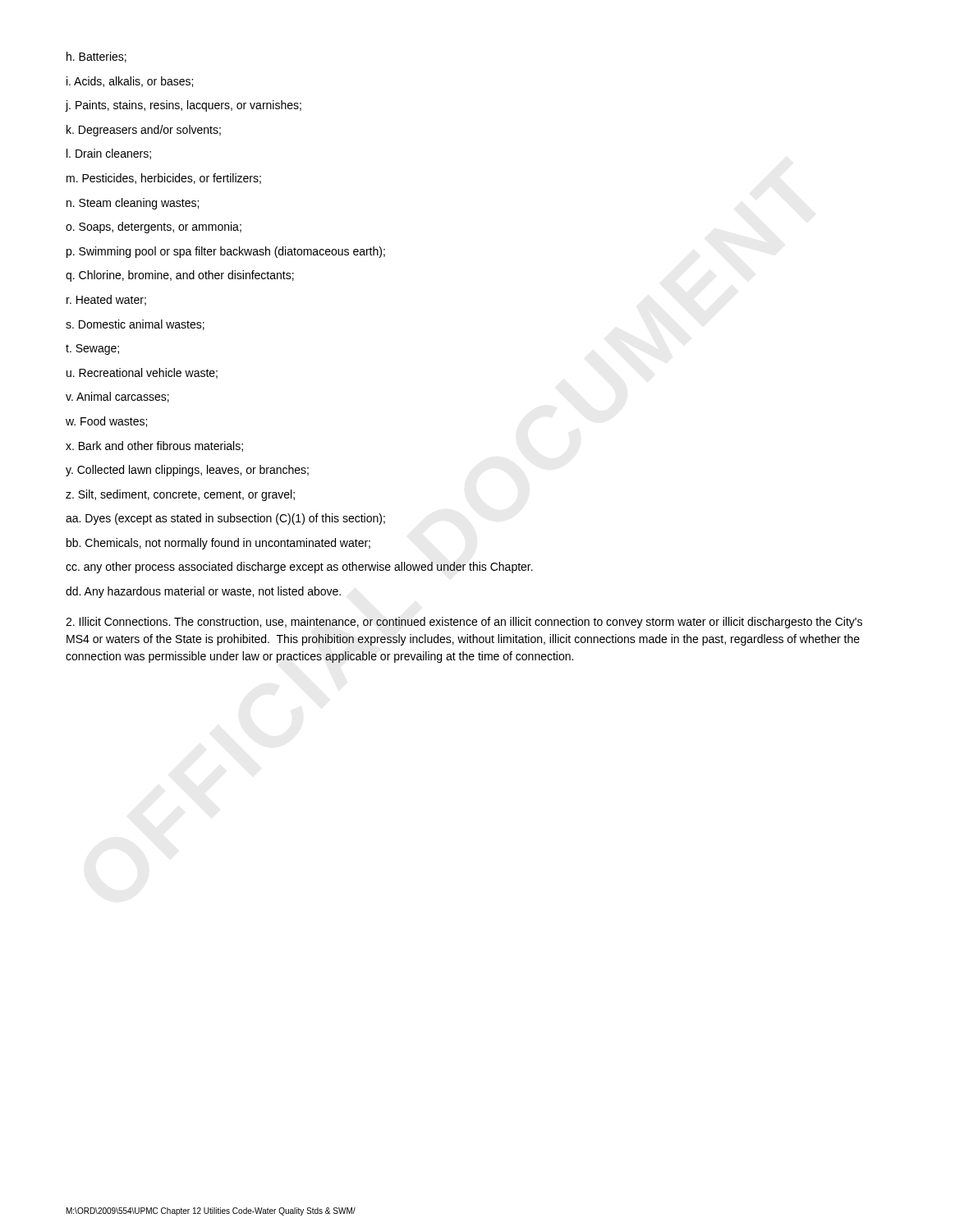Point to the passage starting "Illicit Connections. The construction,"

[x=464, y=639]
